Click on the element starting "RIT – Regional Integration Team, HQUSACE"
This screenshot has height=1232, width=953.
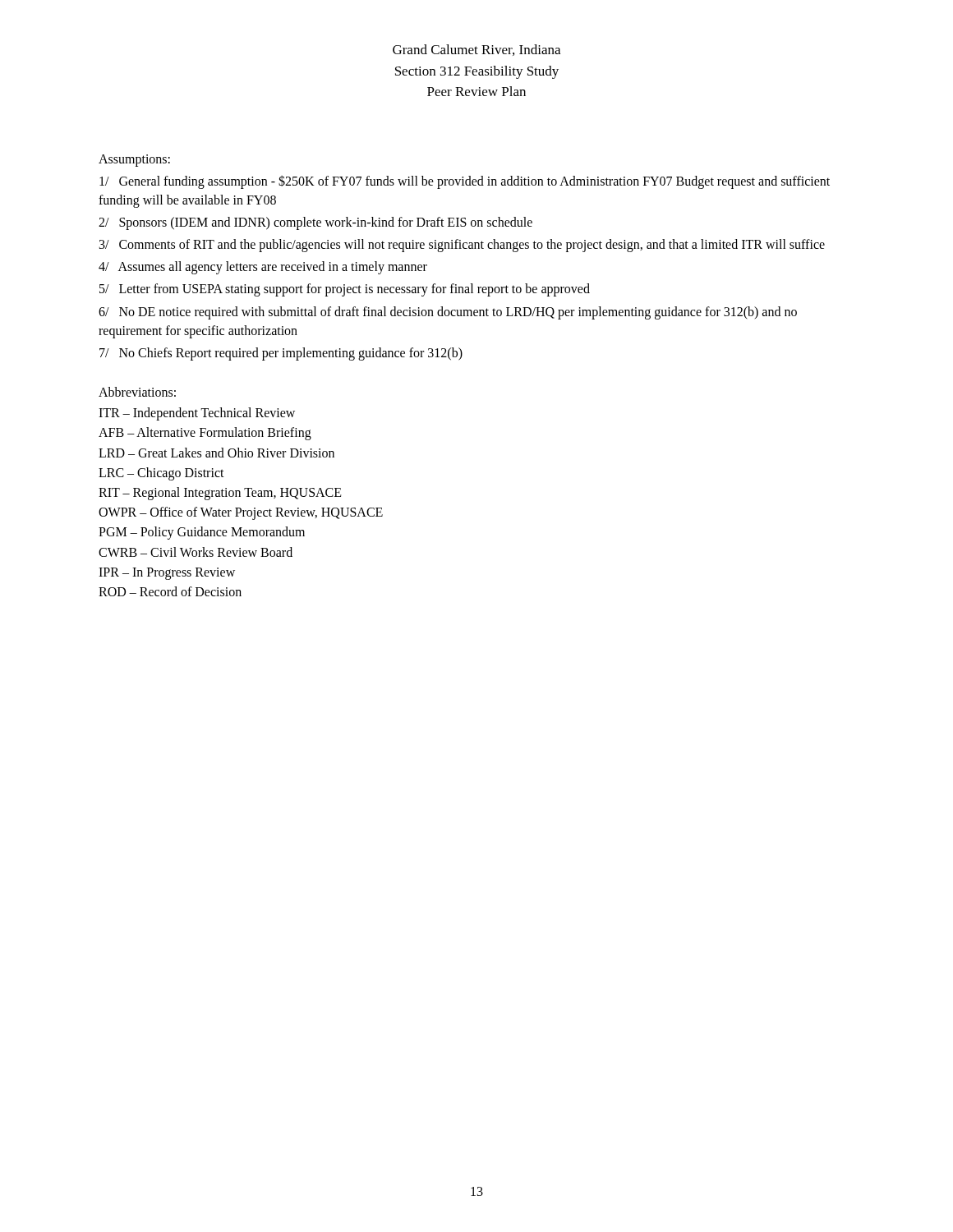pyautogui.click(x=220, y=492)
